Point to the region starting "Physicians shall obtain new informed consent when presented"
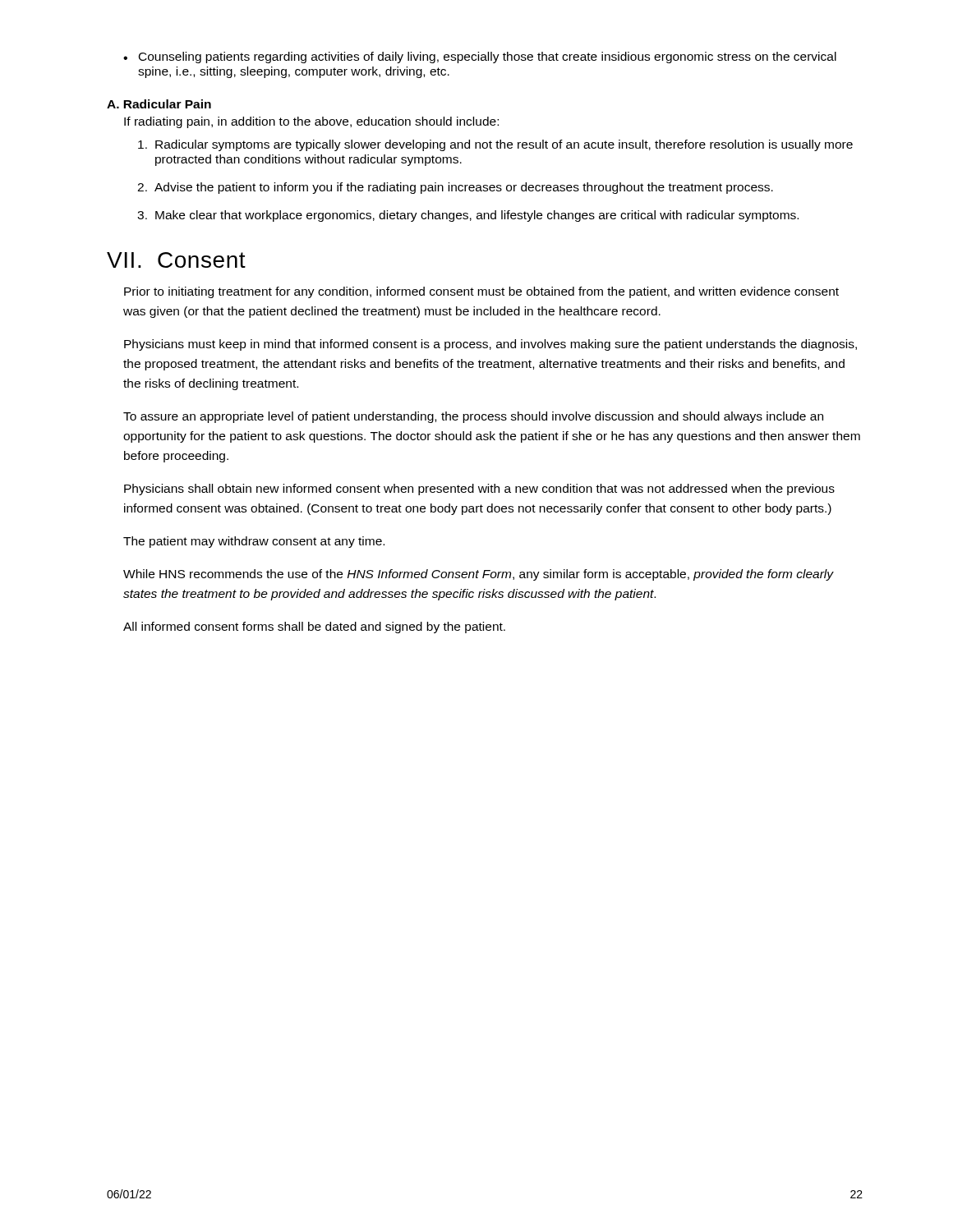Viewport: 953px width, 1232px height. [479, 498]
